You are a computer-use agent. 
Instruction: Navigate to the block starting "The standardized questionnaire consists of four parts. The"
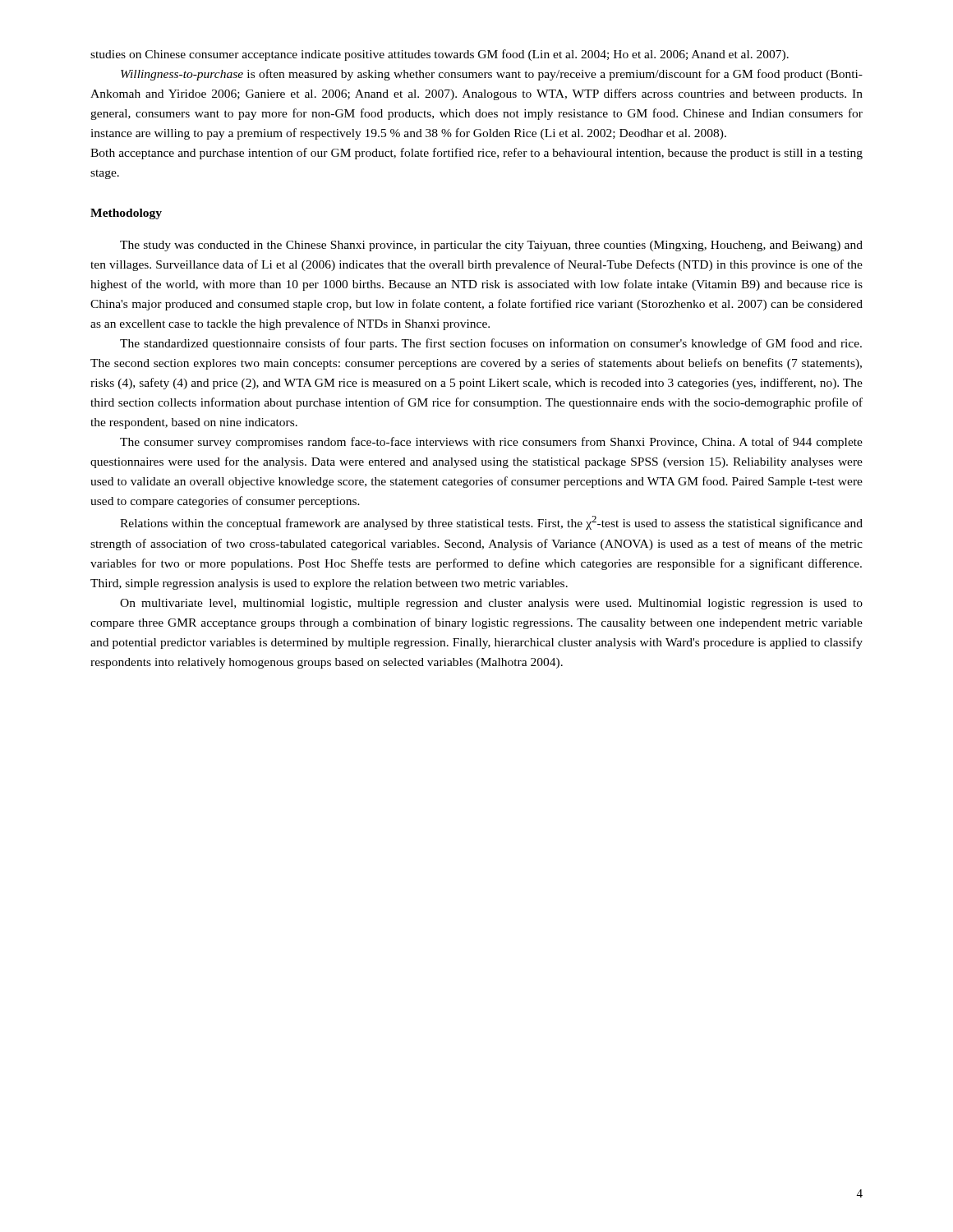click(x=476, y=383)
